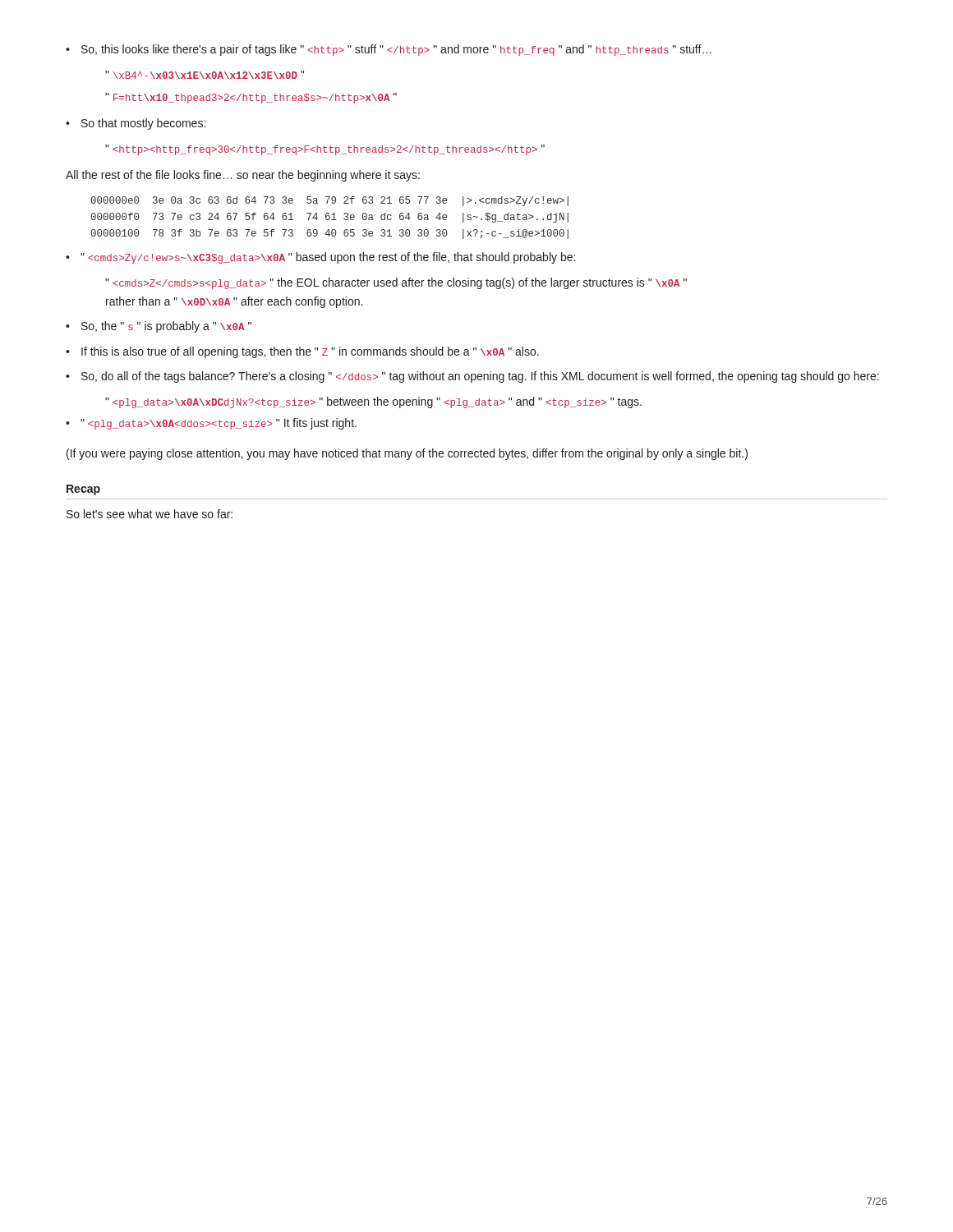The width and height of the screenshot is (953, 1232).
Task: Select the region starting "So let's see what"
Action: coord(150,514)
